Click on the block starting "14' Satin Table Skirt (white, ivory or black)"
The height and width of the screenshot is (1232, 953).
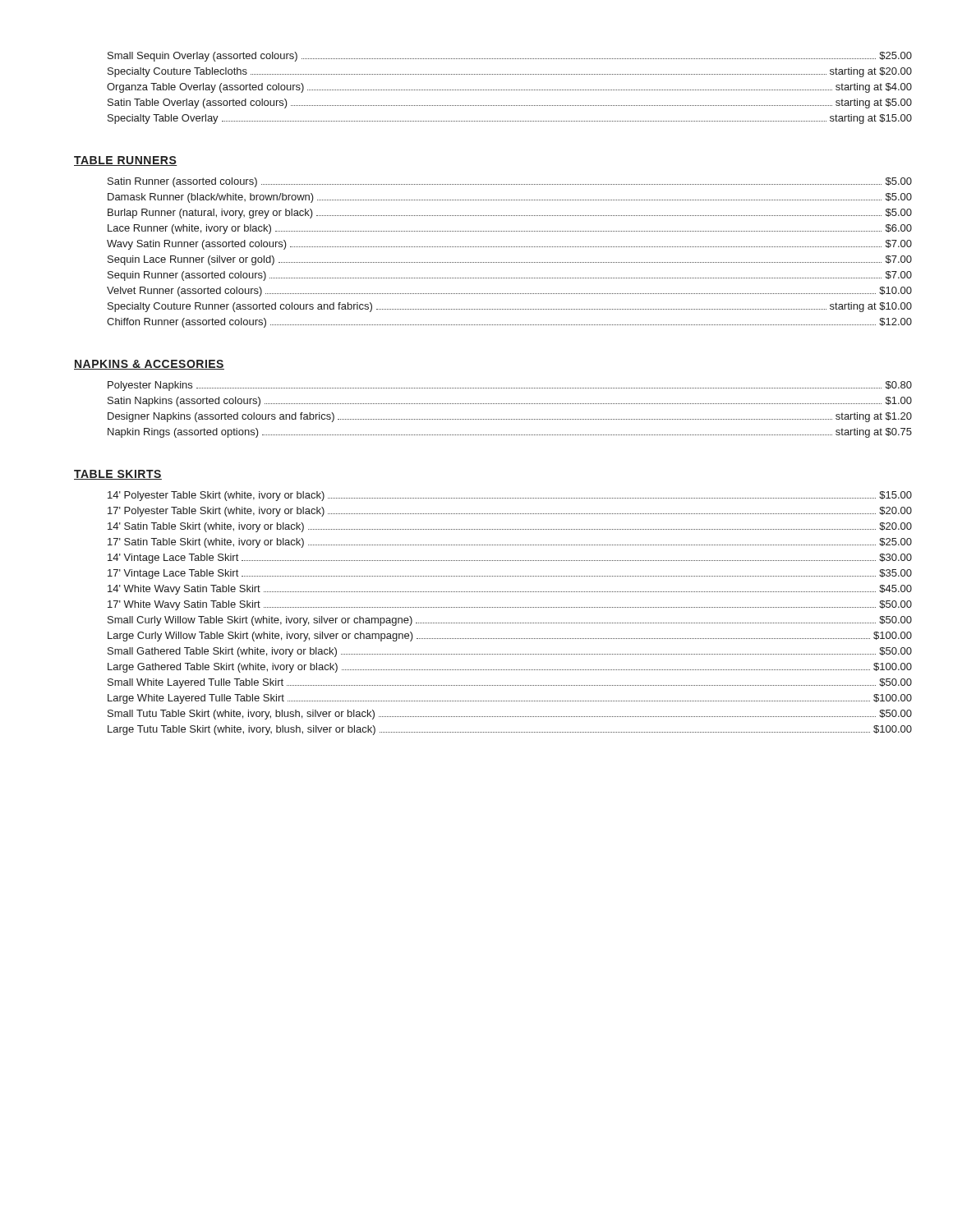pos(509,526)
